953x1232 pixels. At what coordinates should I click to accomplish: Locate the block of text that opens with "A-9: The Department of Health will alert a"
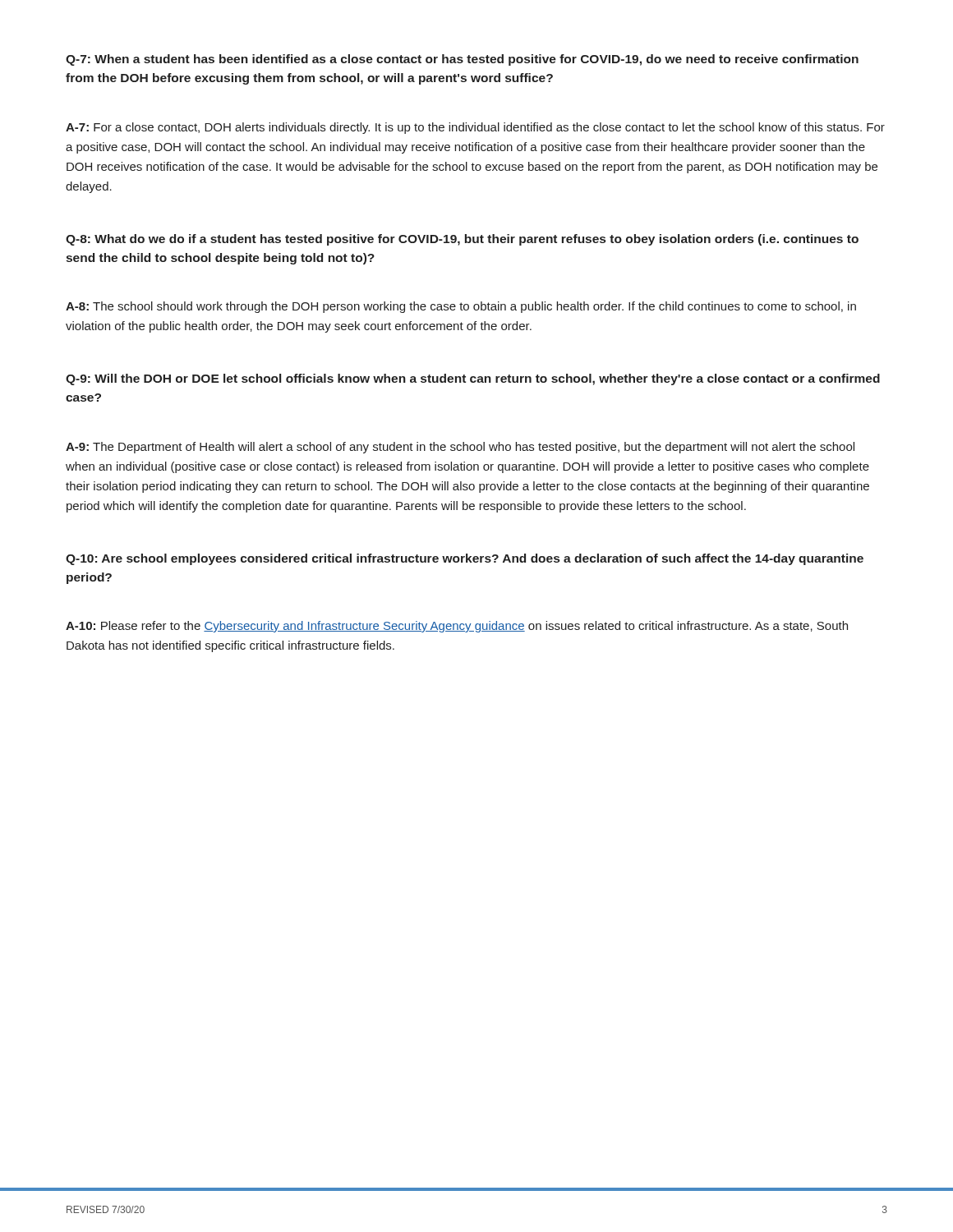tap(476, 476)
